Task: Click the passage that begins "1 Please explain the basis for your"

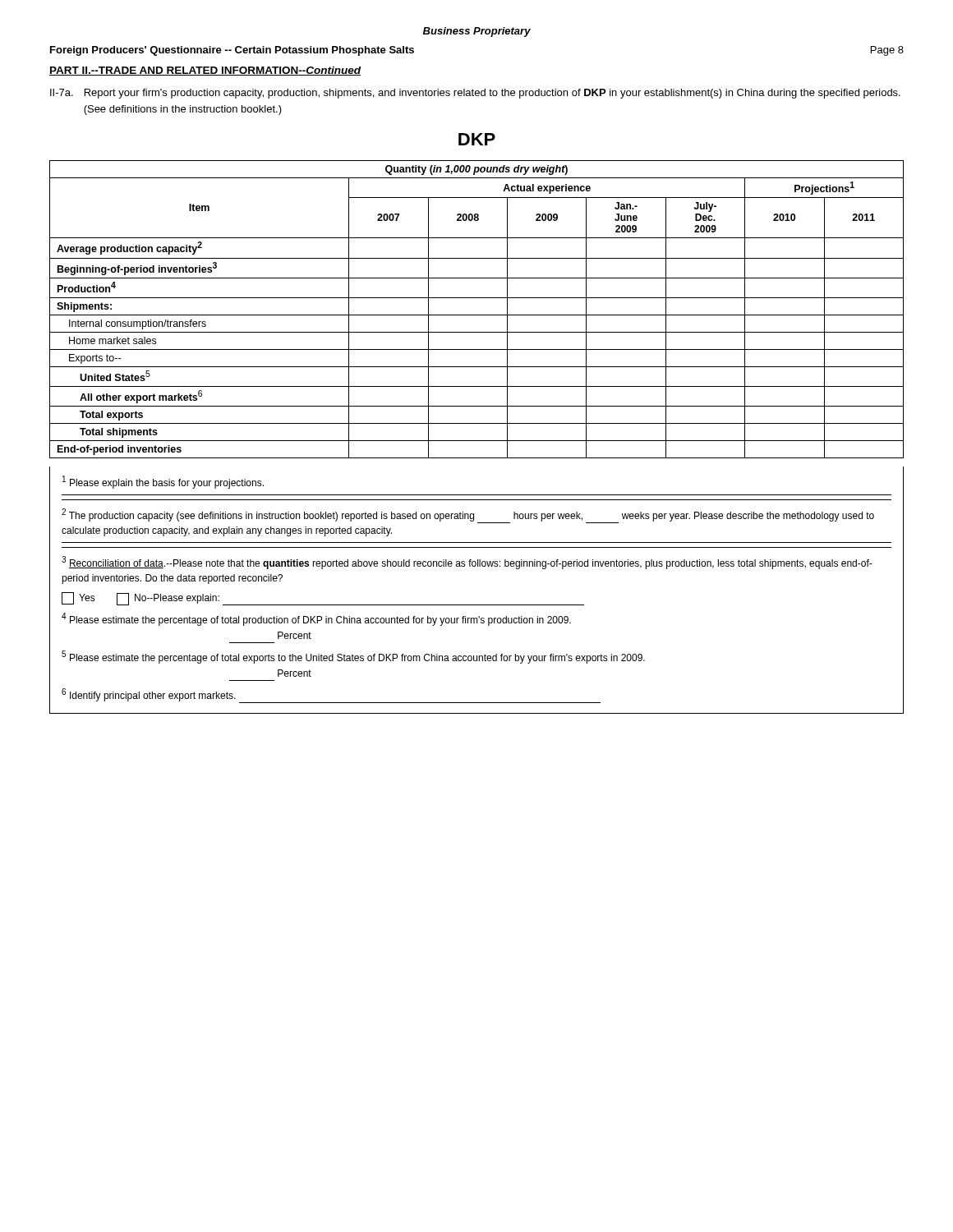Action: 163,482
